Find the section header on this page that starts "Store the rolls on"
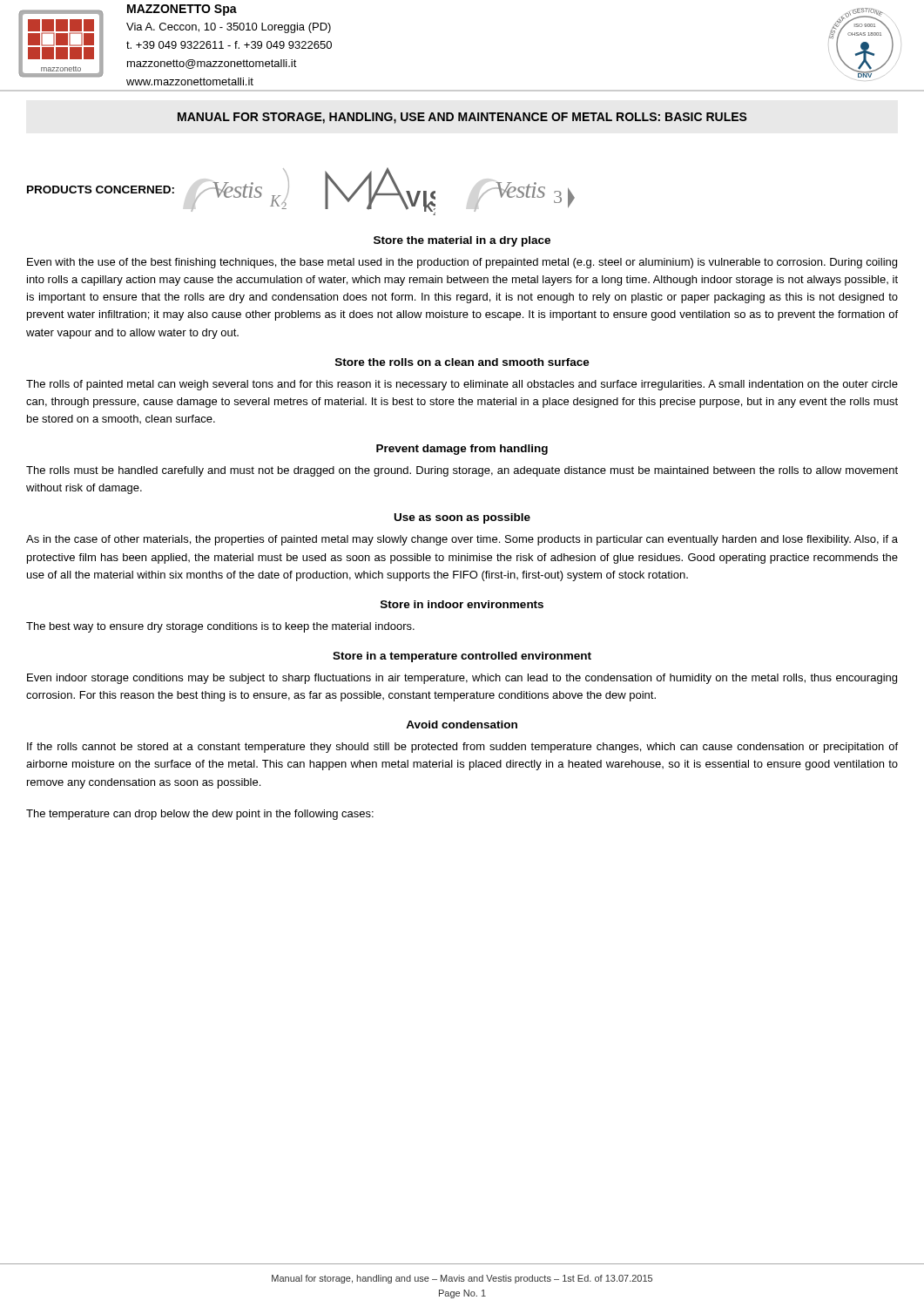The height and width of the screenshot is (1307, 924). click(x=462, y=362)
